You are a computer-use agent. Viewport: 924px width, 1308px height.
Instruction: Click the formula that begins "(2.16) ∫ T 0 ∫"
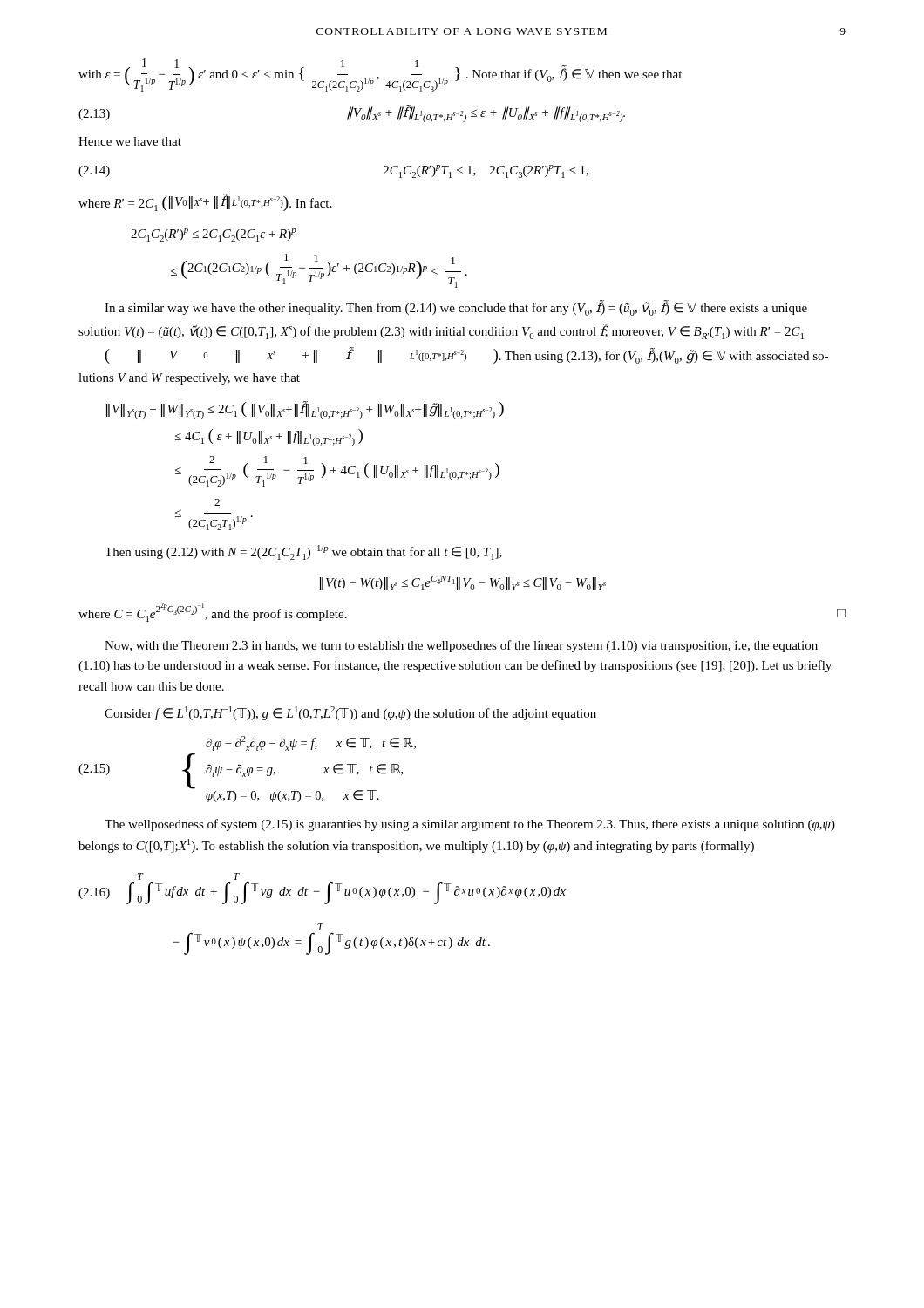(140, 876)
